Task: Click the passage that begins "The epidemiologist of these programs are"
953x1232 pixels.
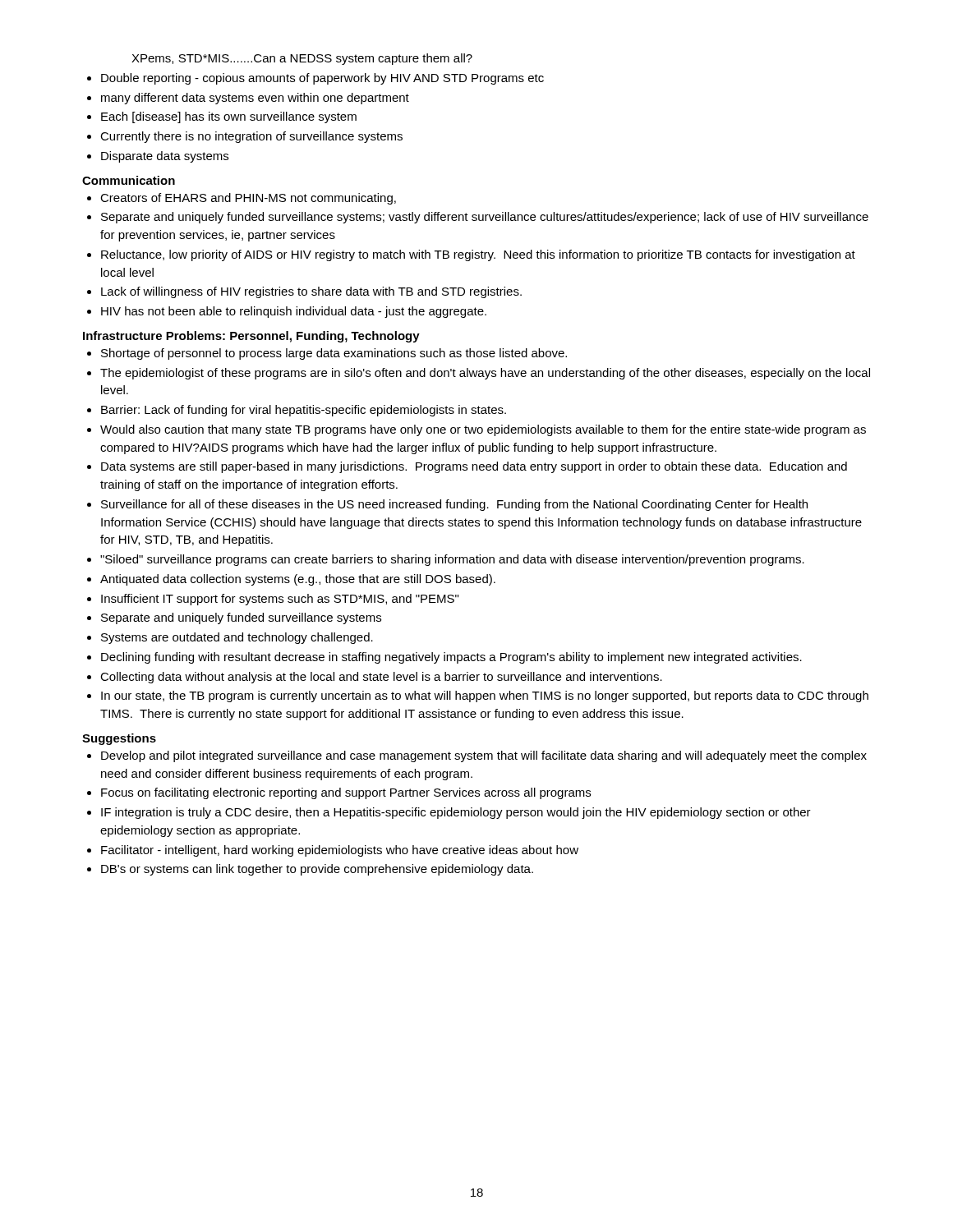Action: pos(486,381)
